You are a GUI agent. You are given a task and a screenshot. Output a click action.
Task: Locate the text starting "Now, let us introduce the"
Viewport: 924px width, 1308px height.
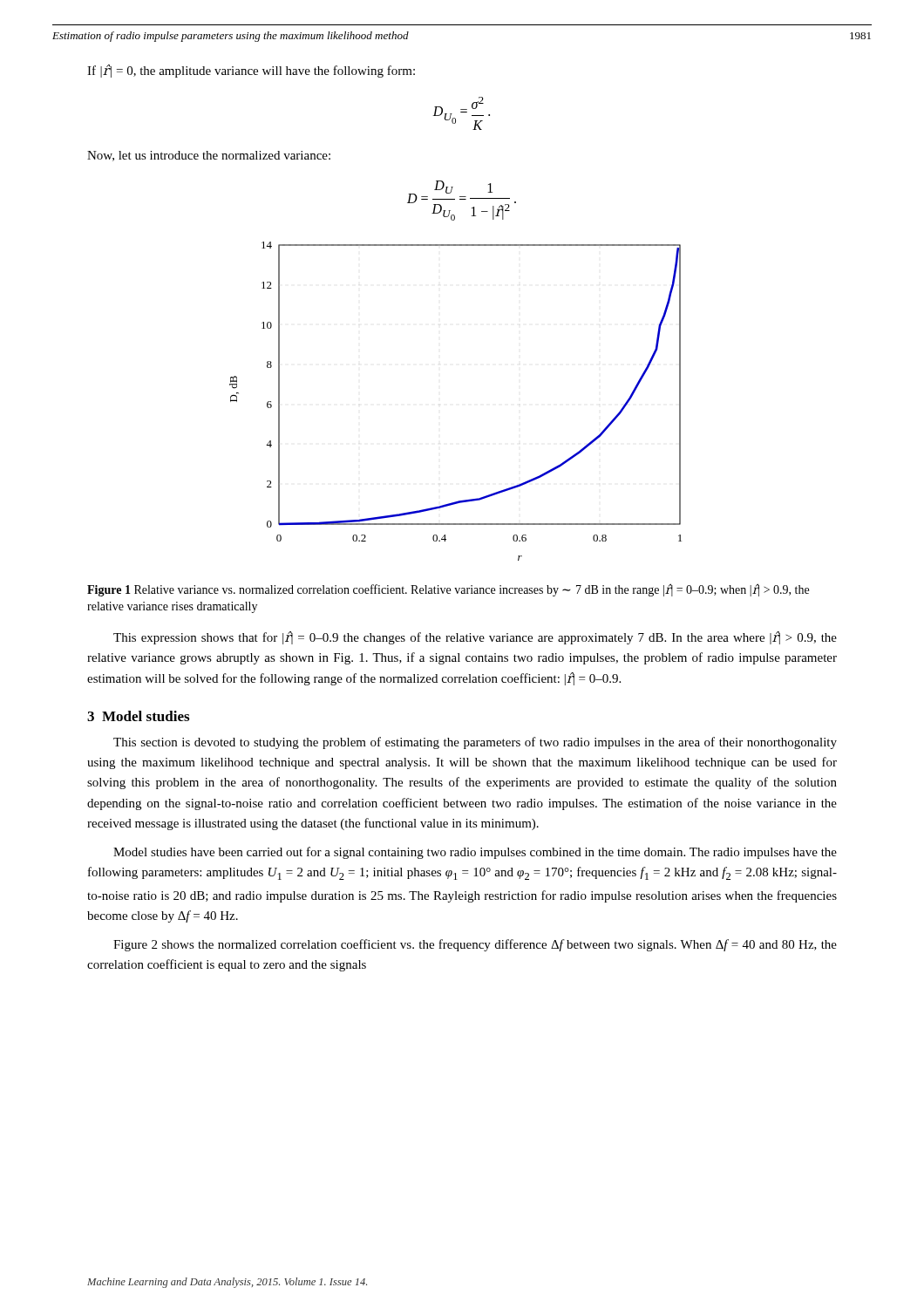tap(209, 155)
